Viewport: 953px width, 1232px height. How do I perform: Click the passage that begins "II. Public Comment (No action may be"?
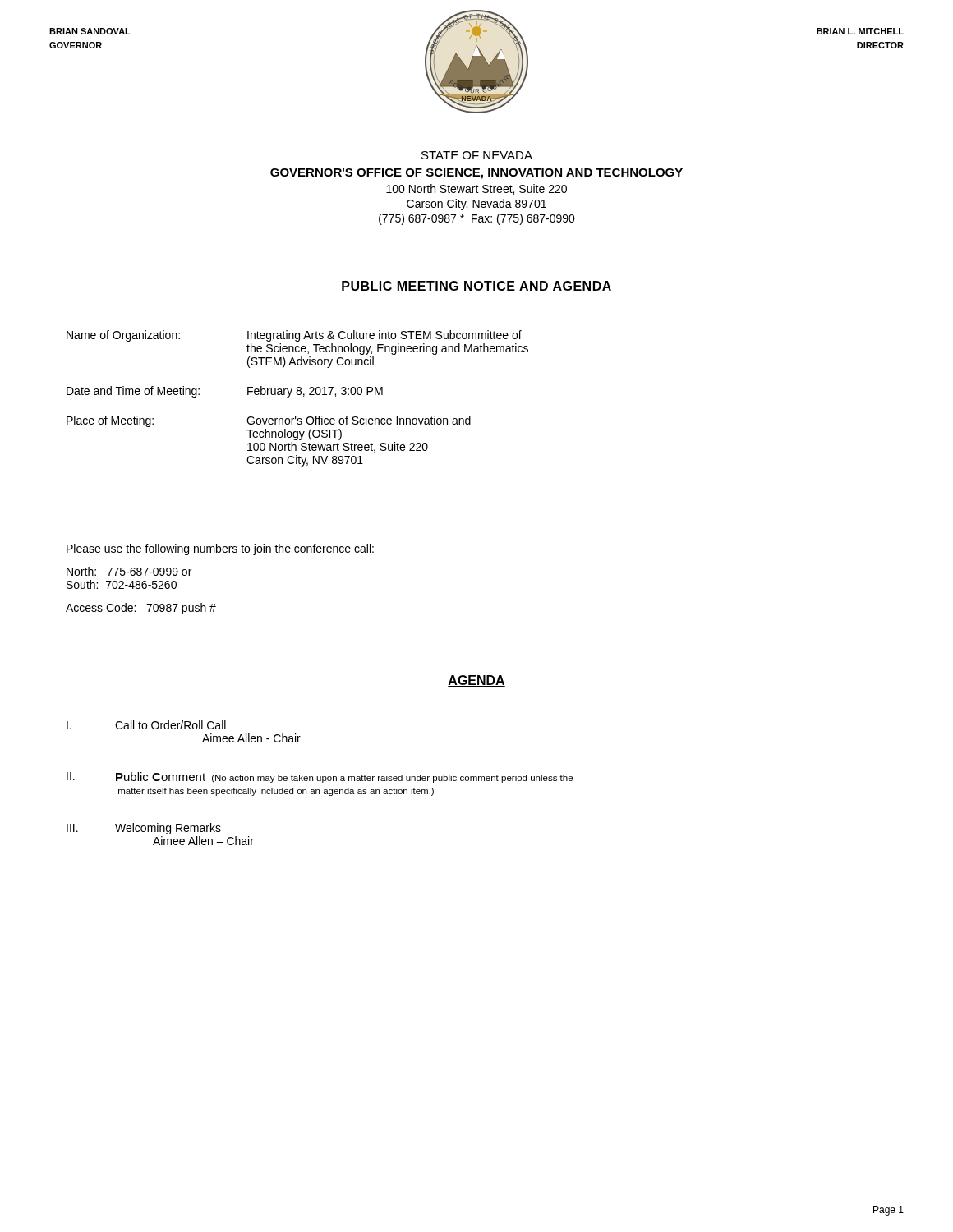476,783
